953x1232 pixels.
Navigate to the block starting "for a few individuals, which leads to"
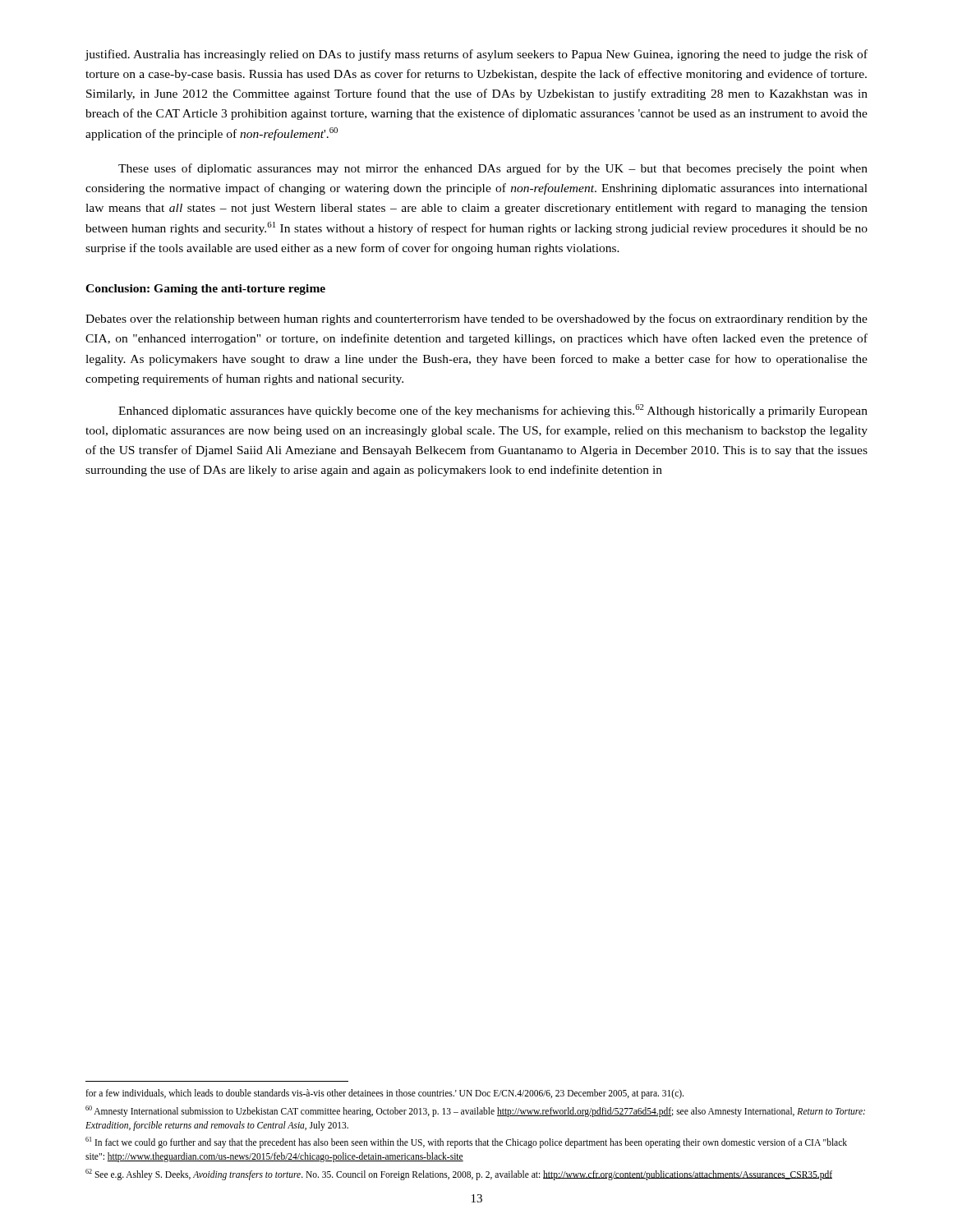click(x=385, y=1094)
